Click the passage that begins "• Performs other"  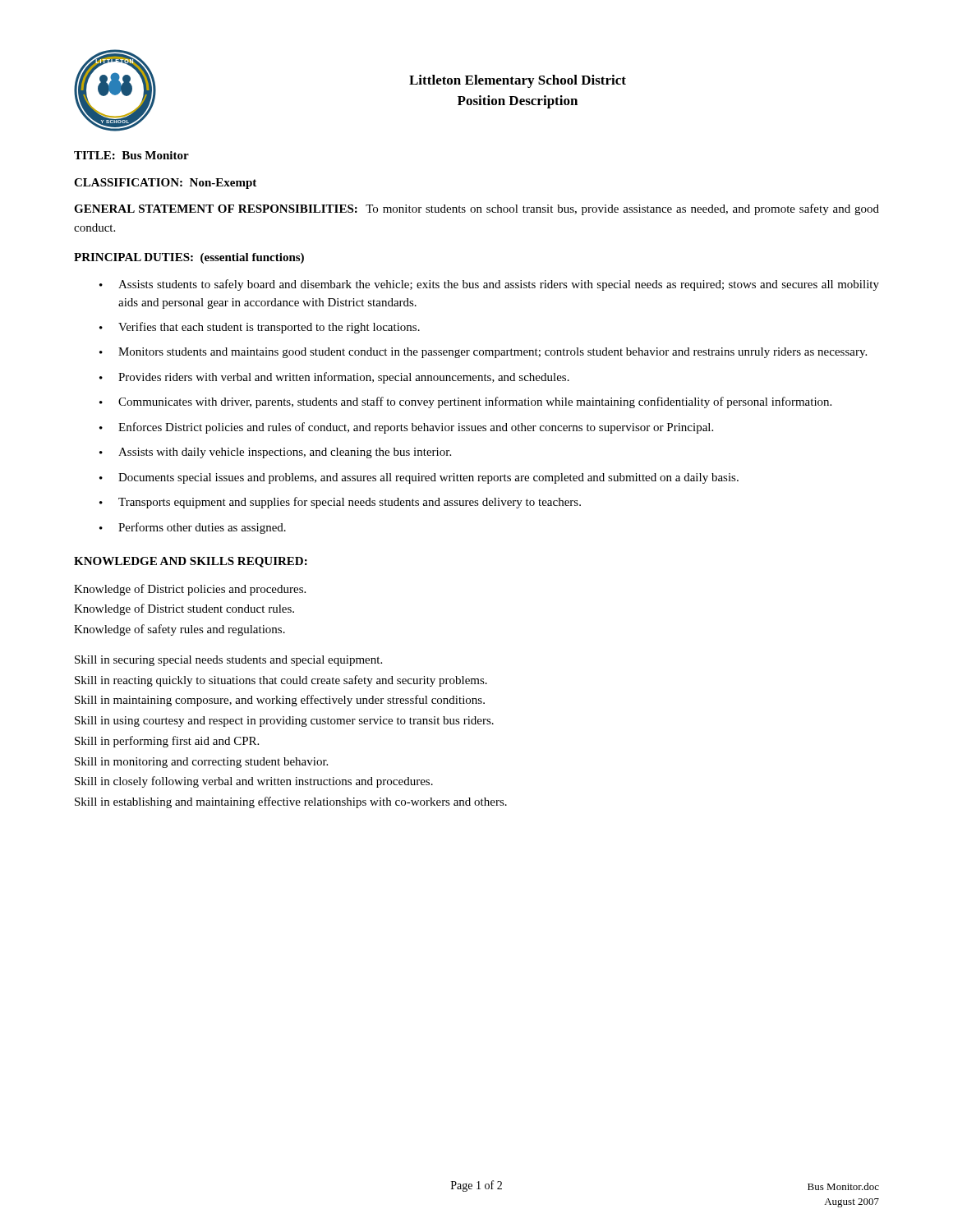coord(193,528)
